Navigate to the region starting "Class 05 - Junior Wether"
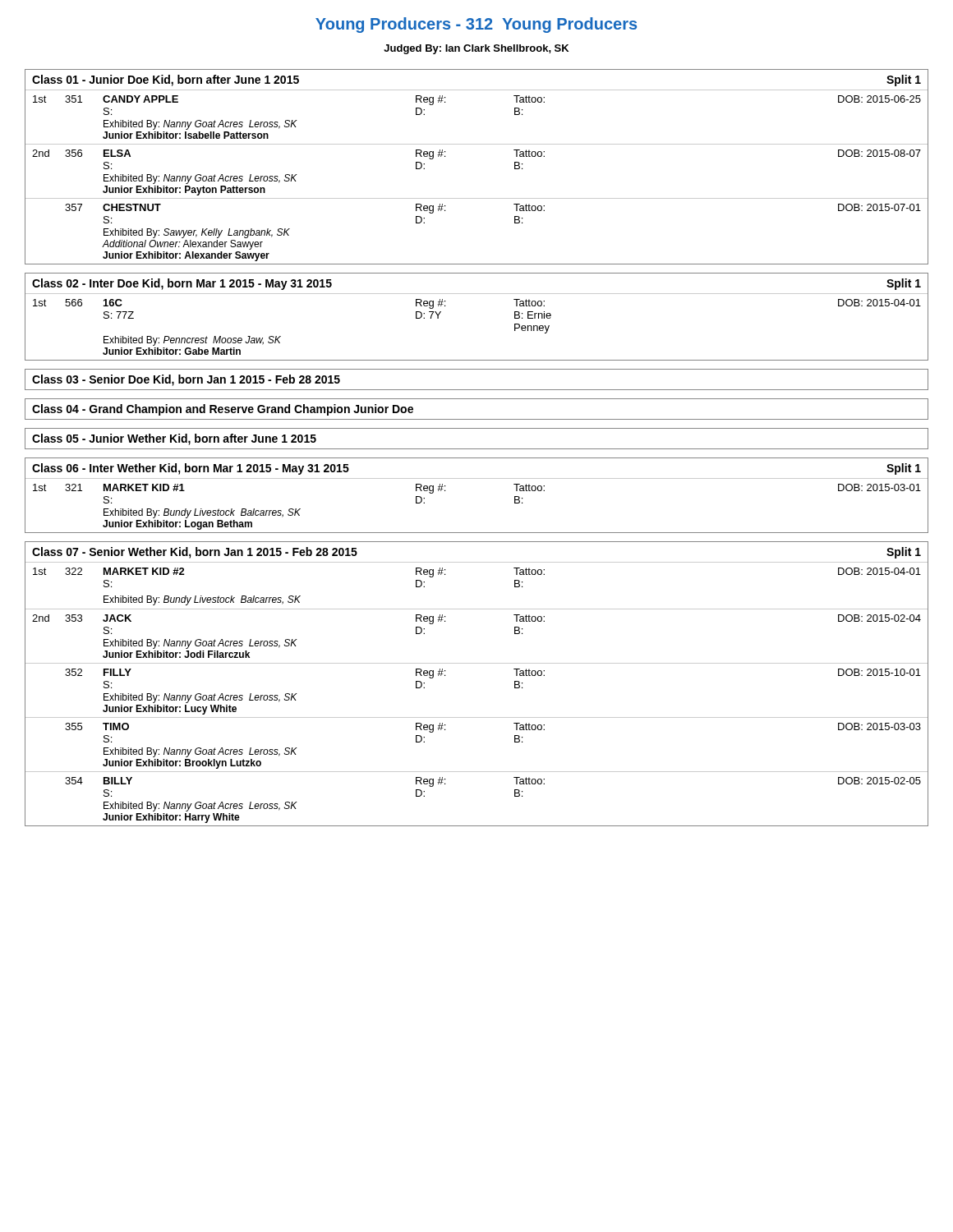 pos(476,439)
